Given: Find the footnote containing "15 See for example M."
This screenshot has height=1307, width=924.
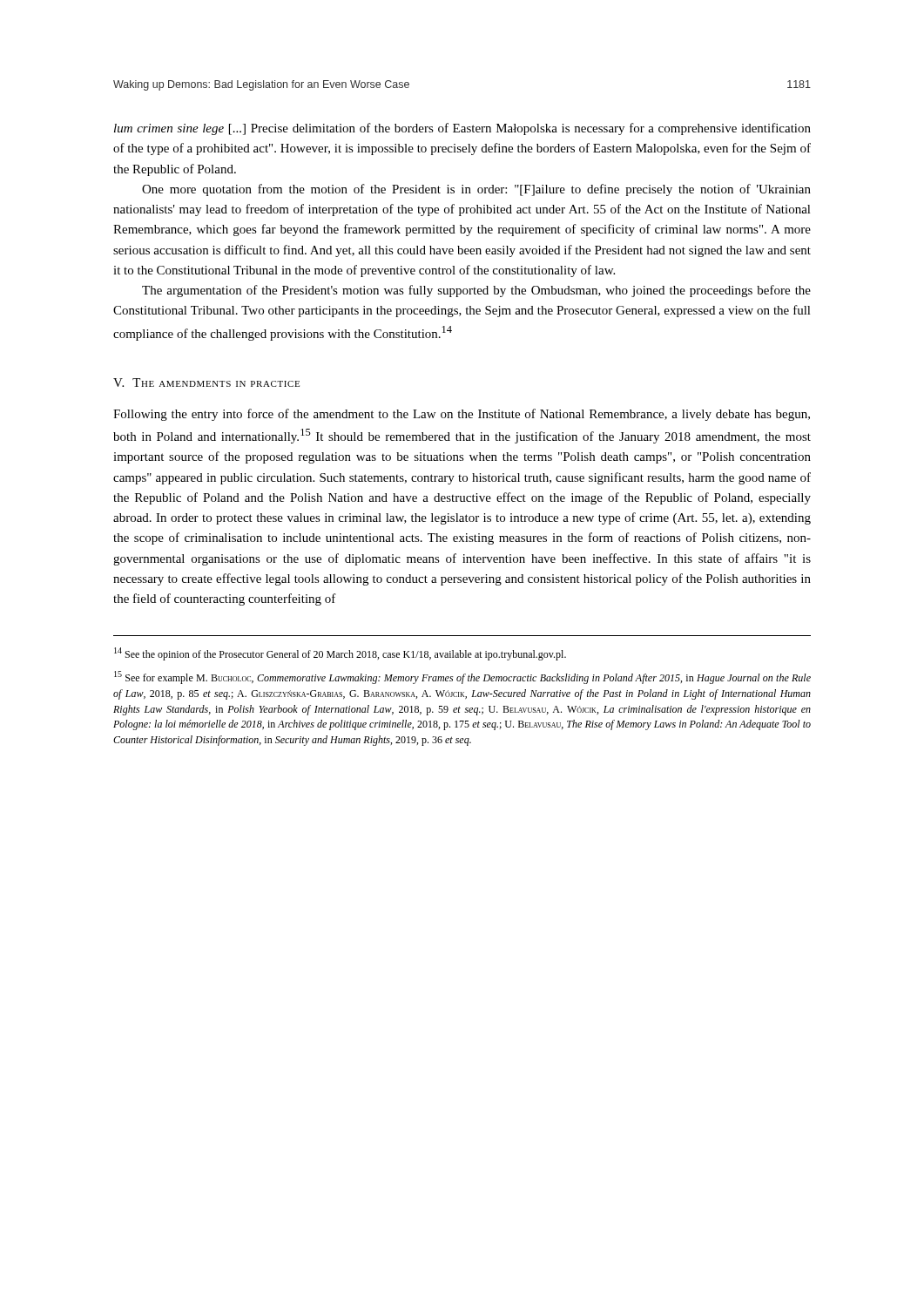Looking at the screenshot, I should (x=462, y=708).
